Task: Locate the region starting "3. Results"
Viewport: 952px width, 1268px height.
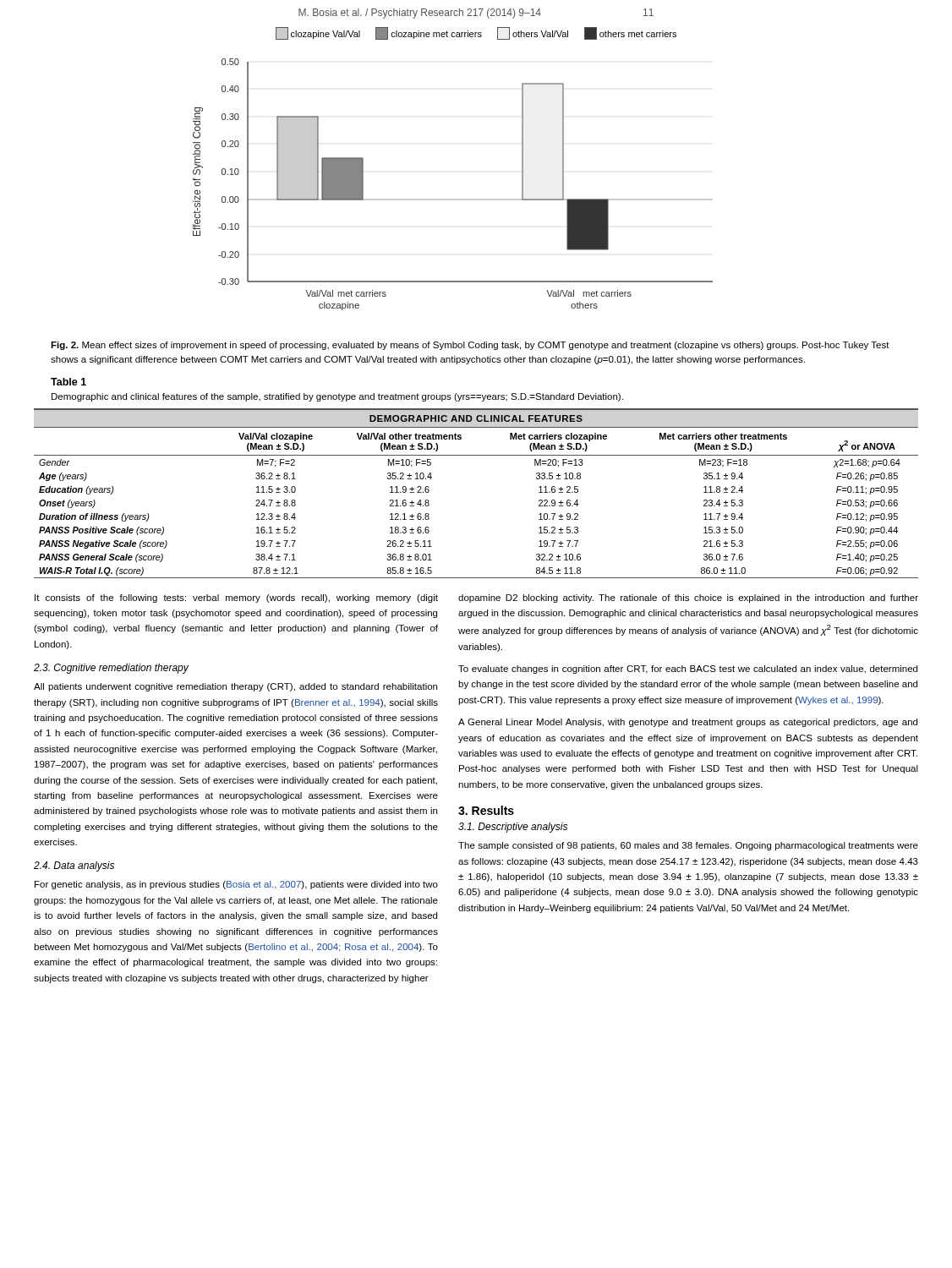Action: [x=486, y=811]
